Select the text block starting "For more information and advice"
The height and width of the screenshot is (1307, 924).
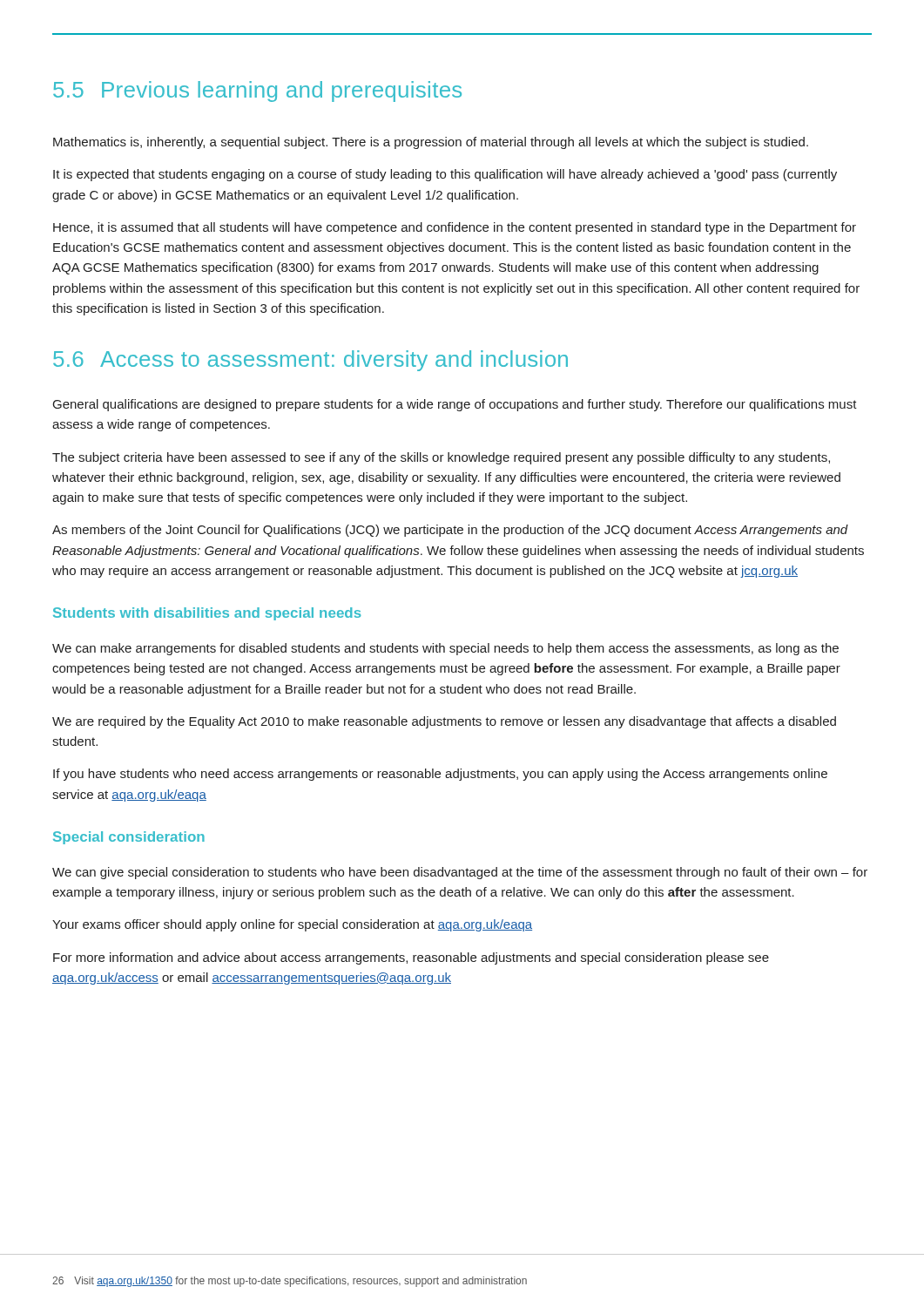tap(462, 967)
